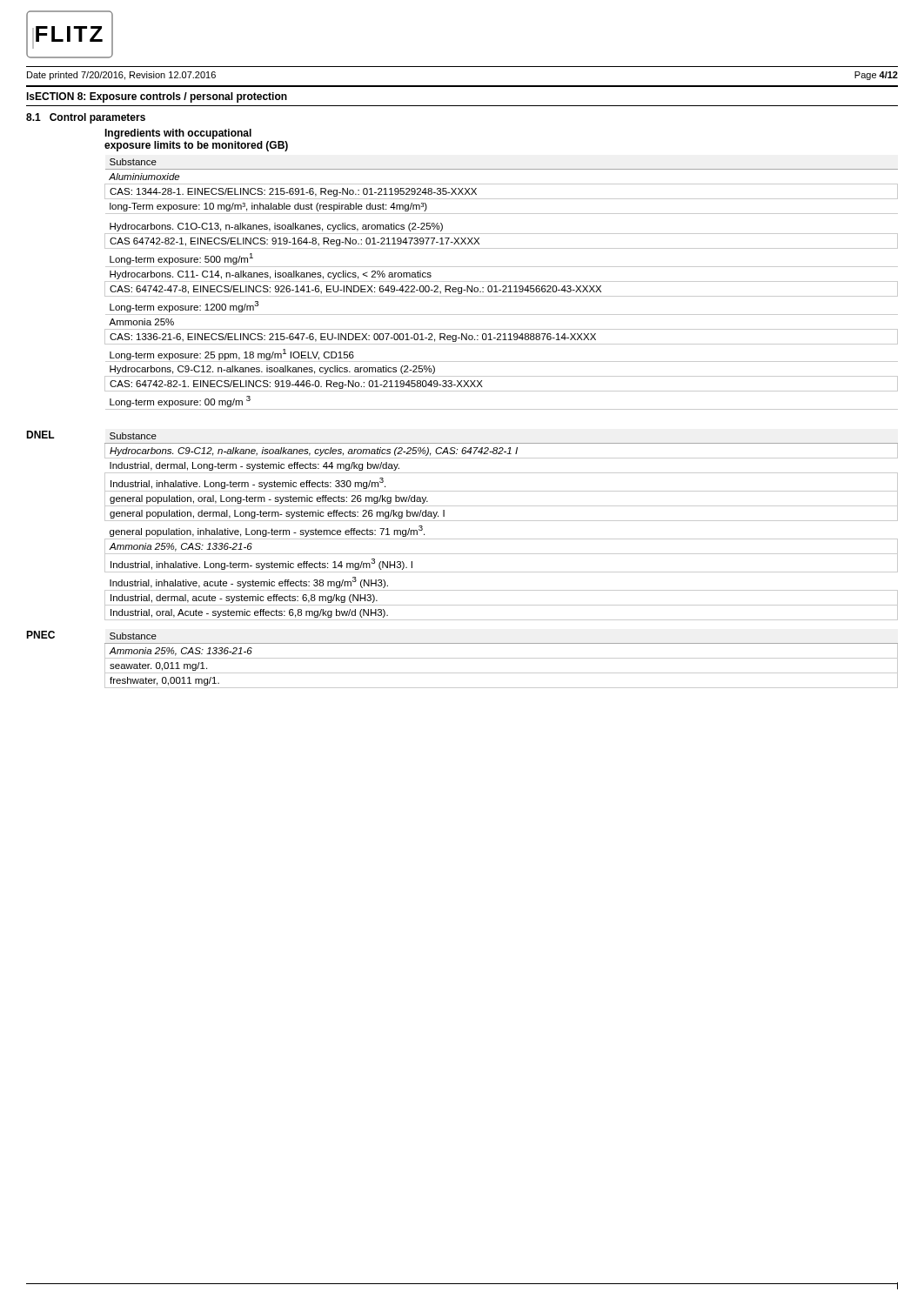
Task: Find the logo
Action: (x=70, y=36)
